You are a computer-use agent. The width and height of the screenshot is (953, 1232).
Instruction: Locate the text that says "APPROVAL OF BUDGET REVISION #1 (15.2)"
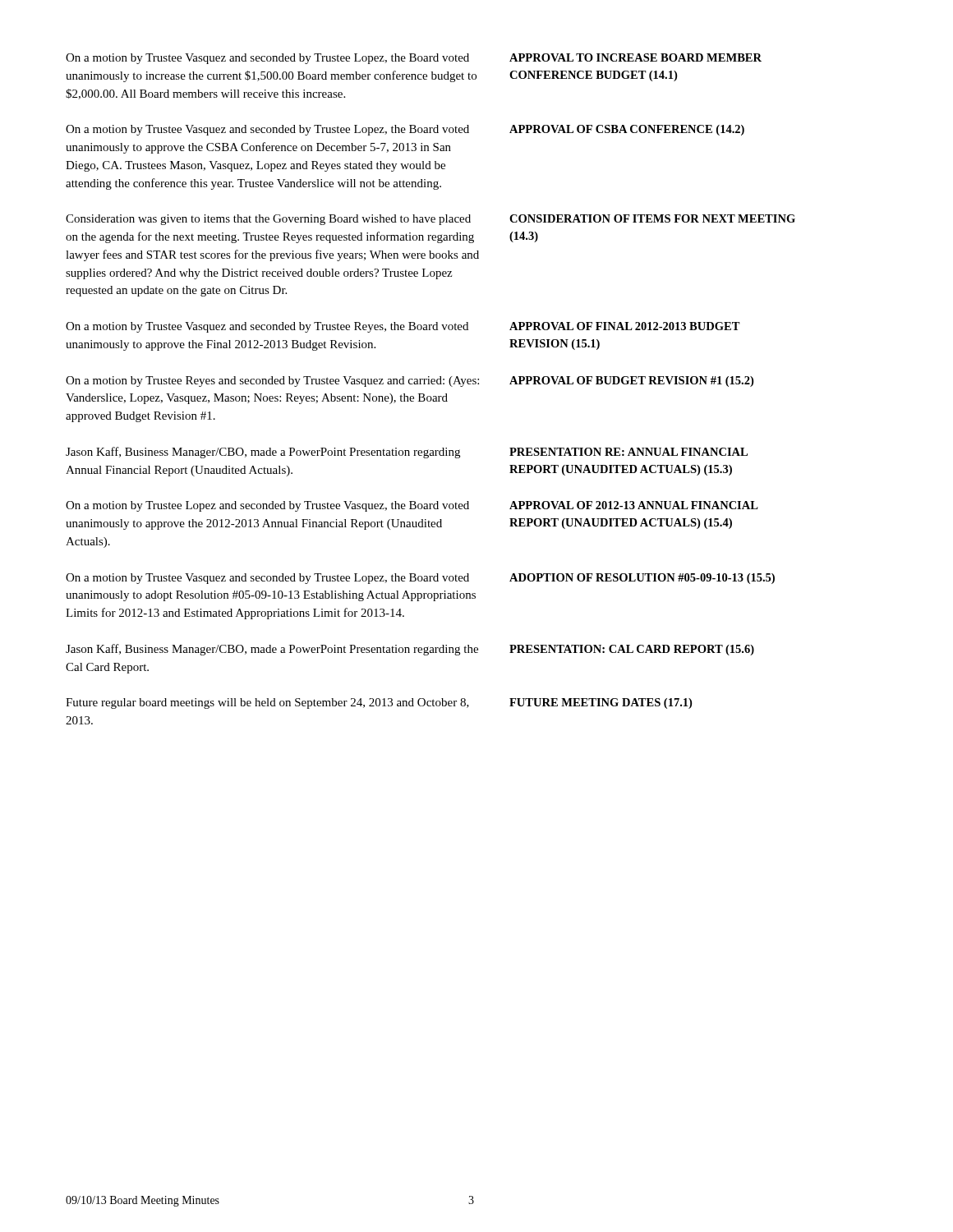point(632,380)
